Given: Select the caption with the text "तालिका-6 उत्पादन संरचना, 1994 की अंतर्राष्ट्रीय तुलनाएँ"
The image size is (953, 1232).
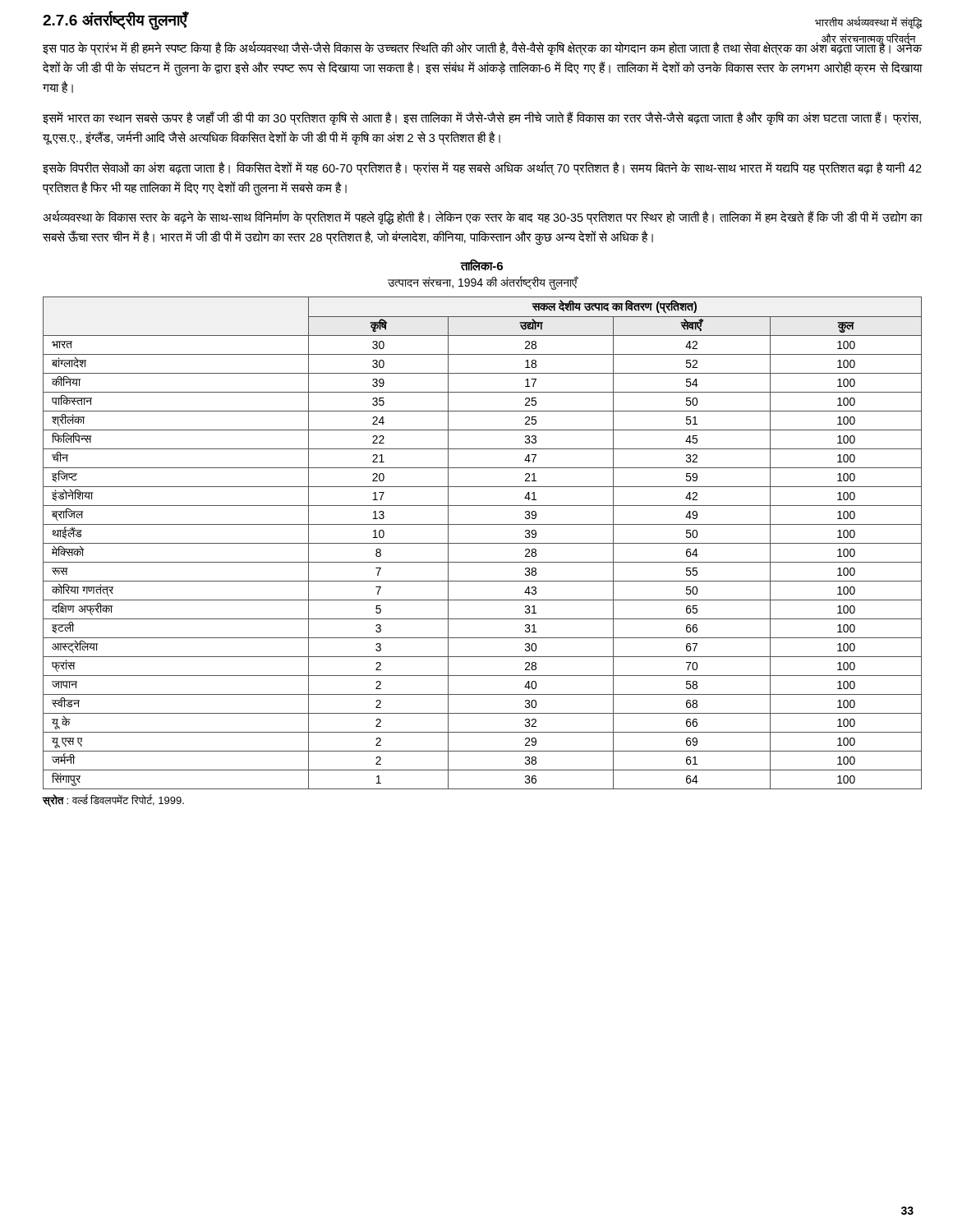Looking at the screenshot, I should (x=482, y=275).
